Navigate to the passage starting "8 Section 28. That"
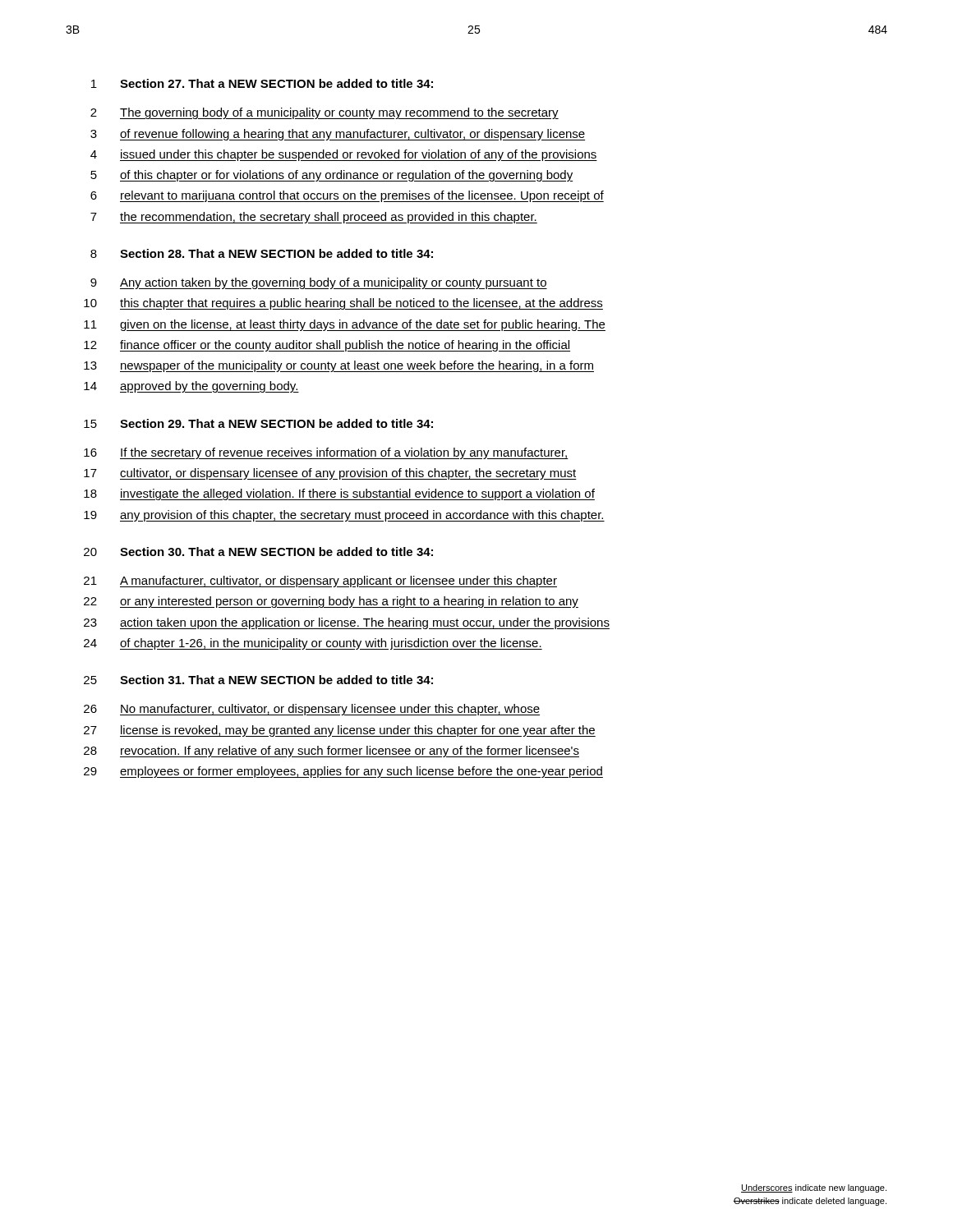 pos(262,253)
